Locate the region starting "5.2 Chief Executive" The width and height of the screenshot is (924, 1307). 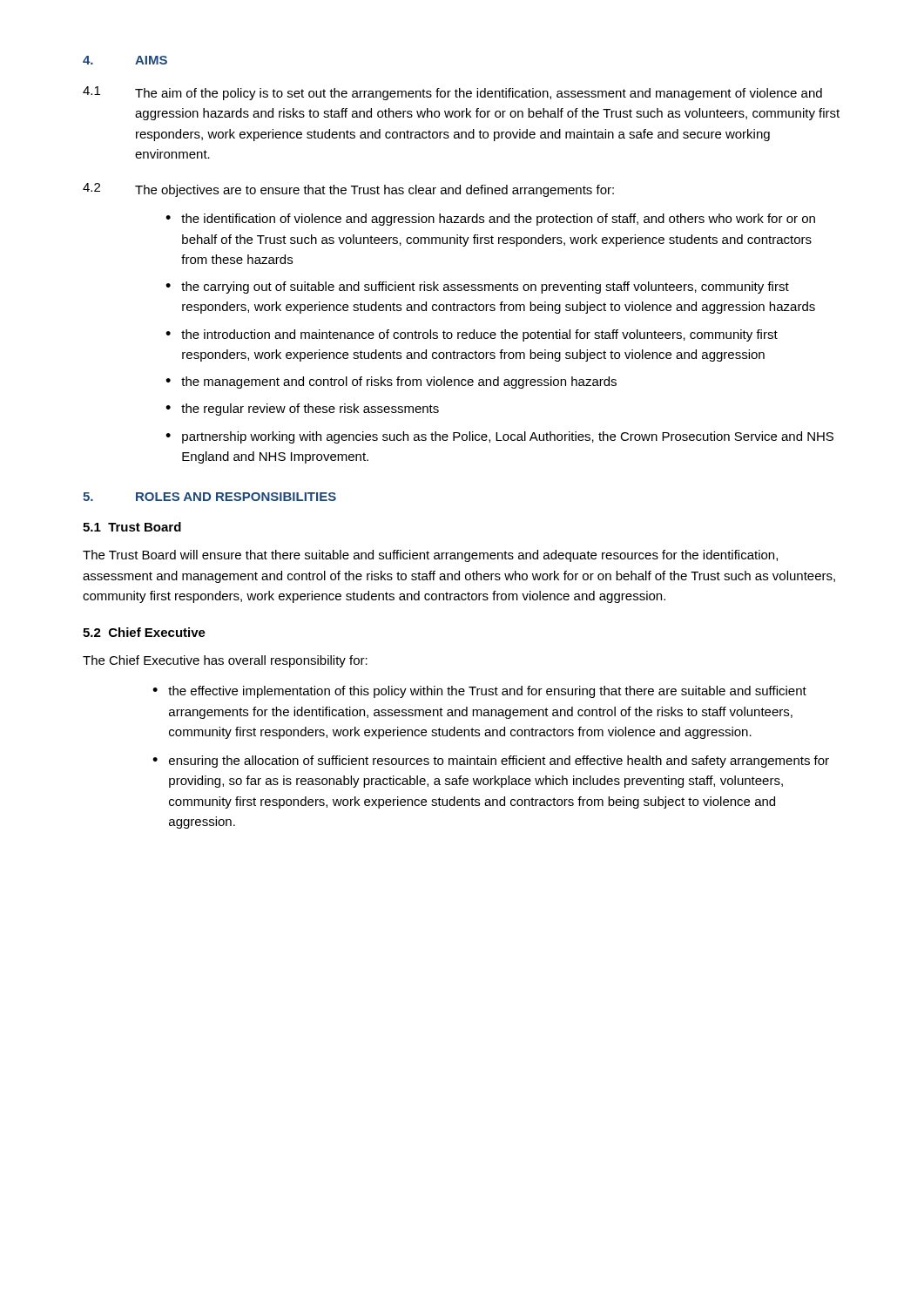(x=144, y=632)
